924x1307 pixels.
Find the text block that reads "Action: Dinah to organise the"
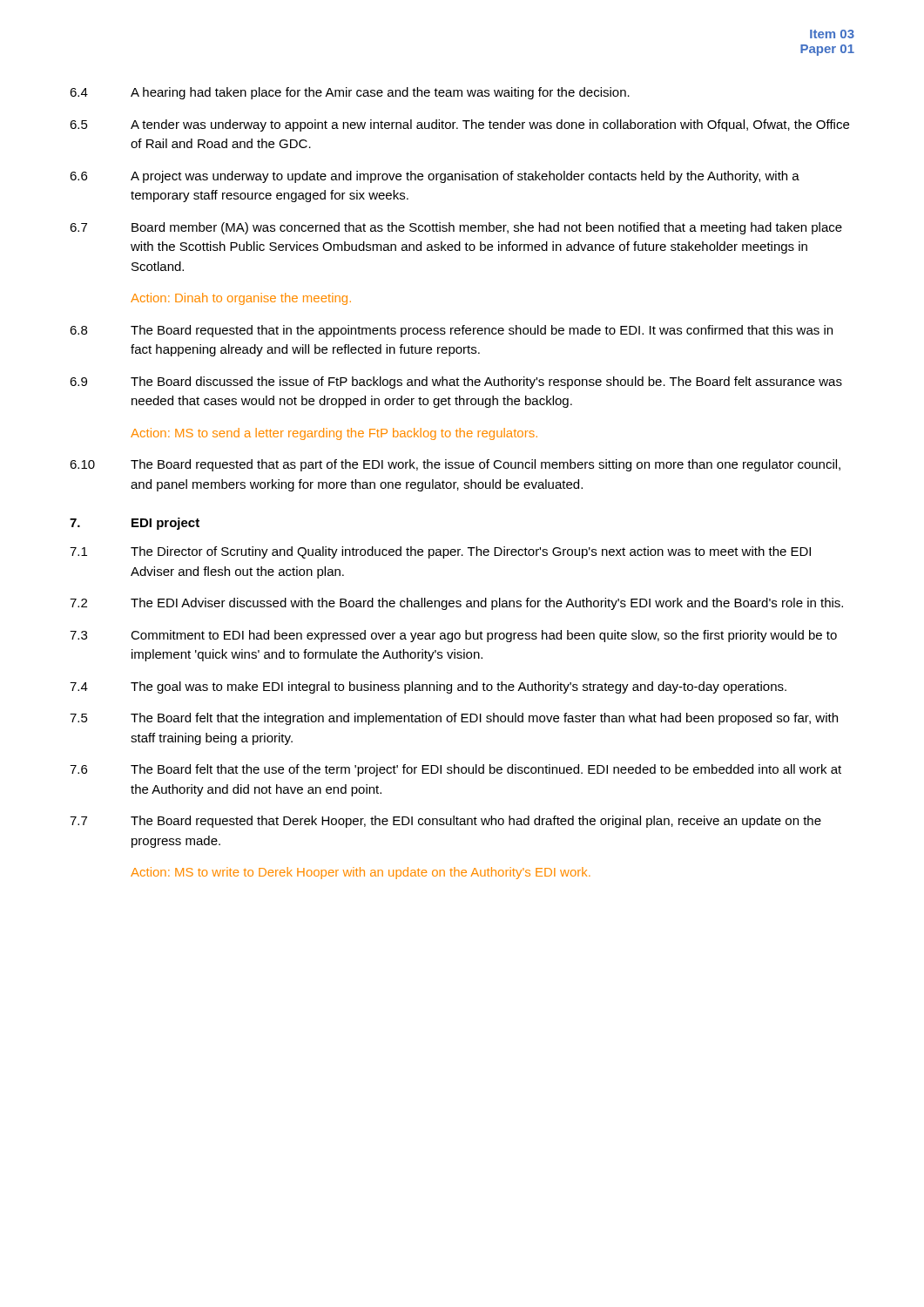241,298
